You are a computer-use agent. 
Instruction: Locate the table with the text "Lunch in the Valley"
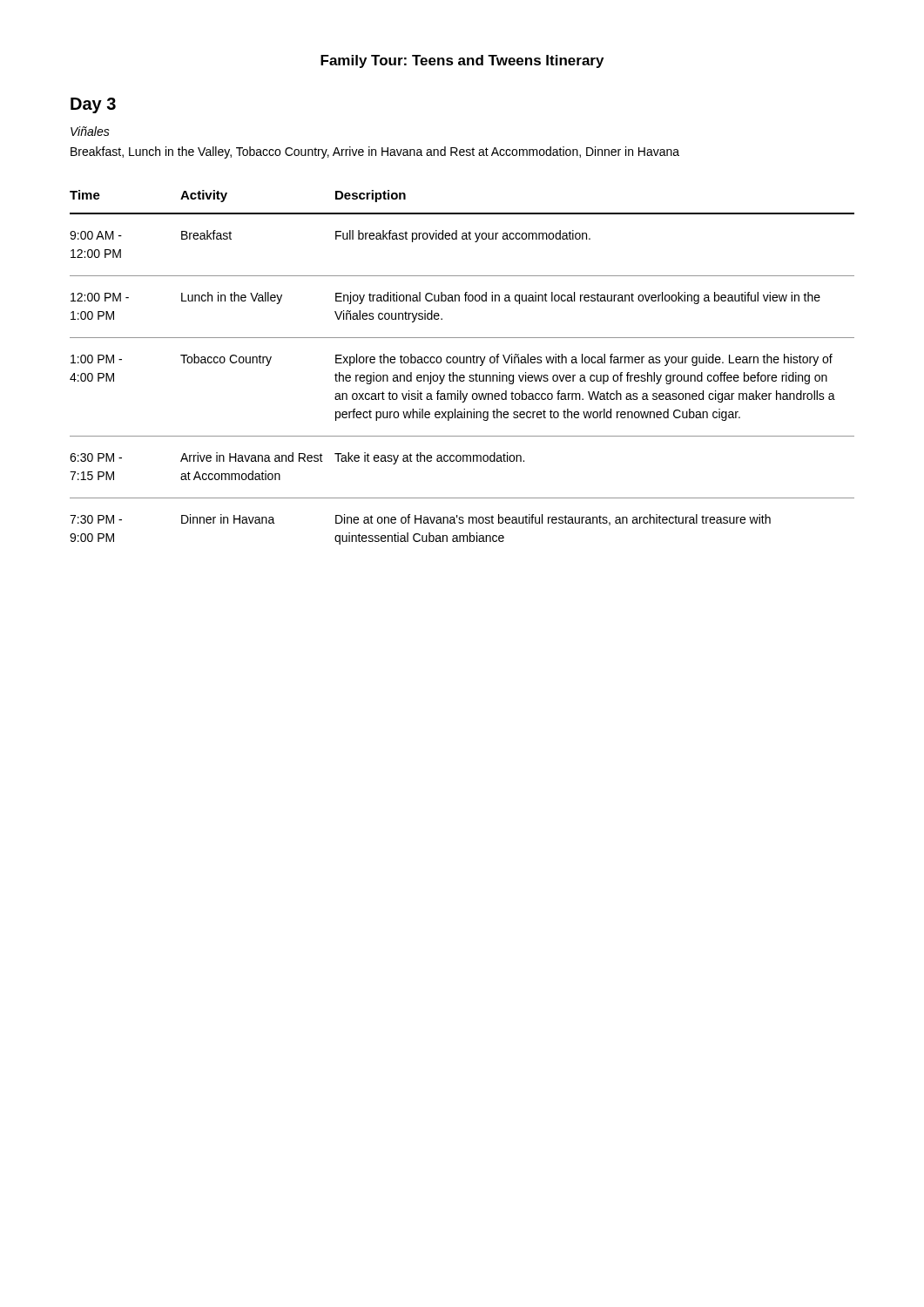tap(462, 370)
